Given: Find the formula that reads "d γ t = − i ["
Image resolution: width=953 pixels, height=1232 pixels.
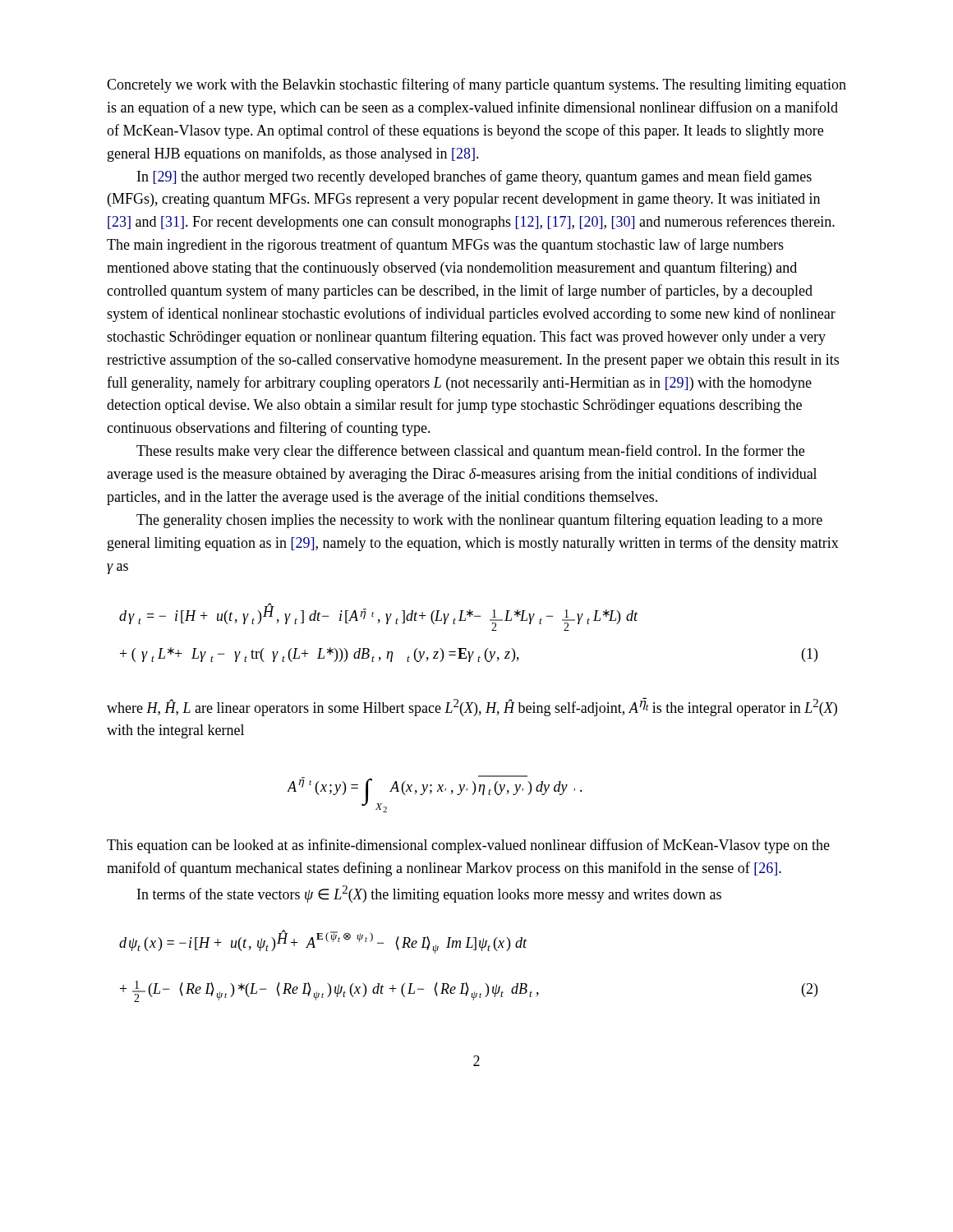Looking at the screenshot, I should 379,617.
